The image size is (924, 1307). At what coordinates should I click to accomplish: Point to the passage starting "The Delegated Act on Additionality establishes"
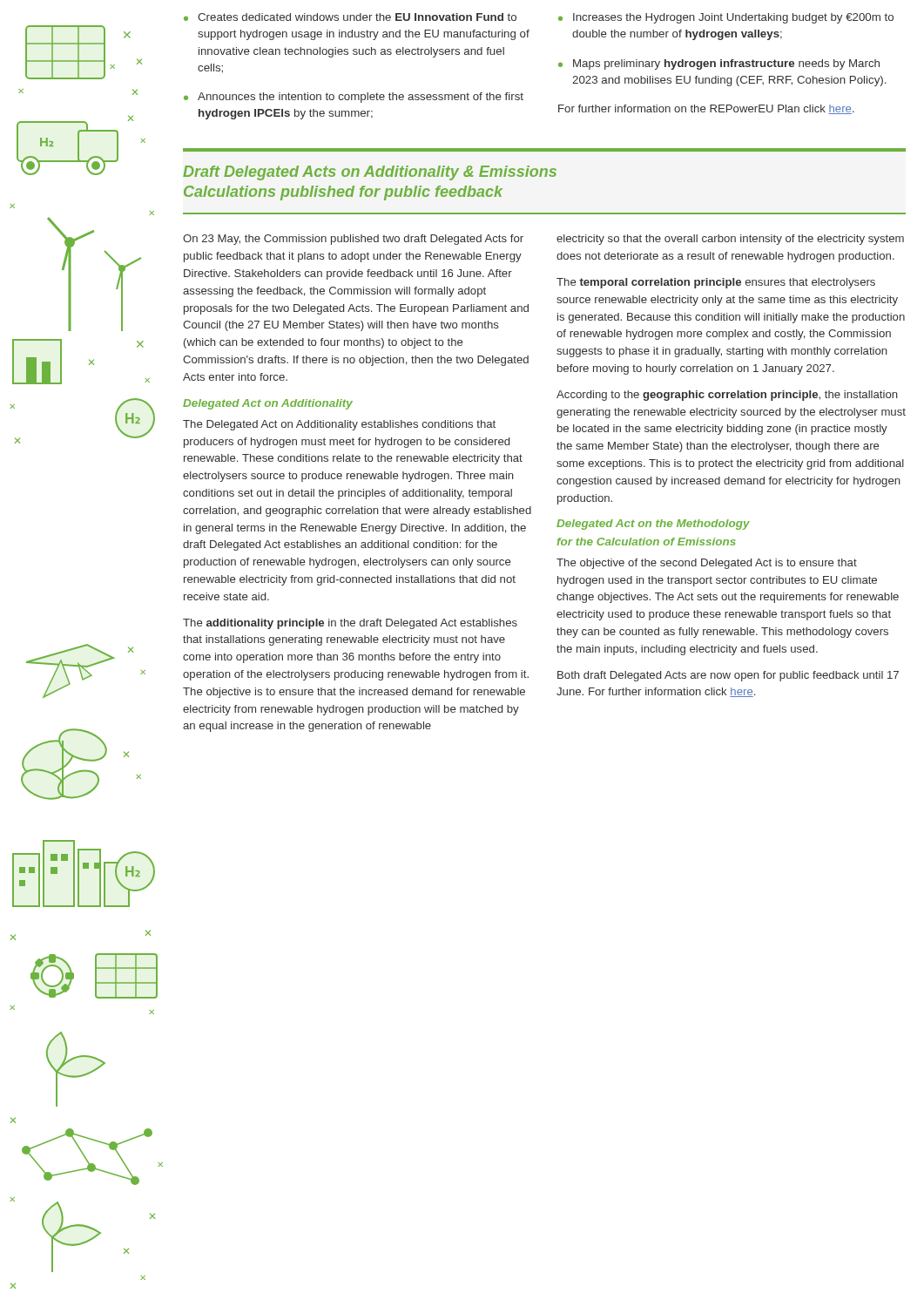pyautogui.click(x=357, y=575)
